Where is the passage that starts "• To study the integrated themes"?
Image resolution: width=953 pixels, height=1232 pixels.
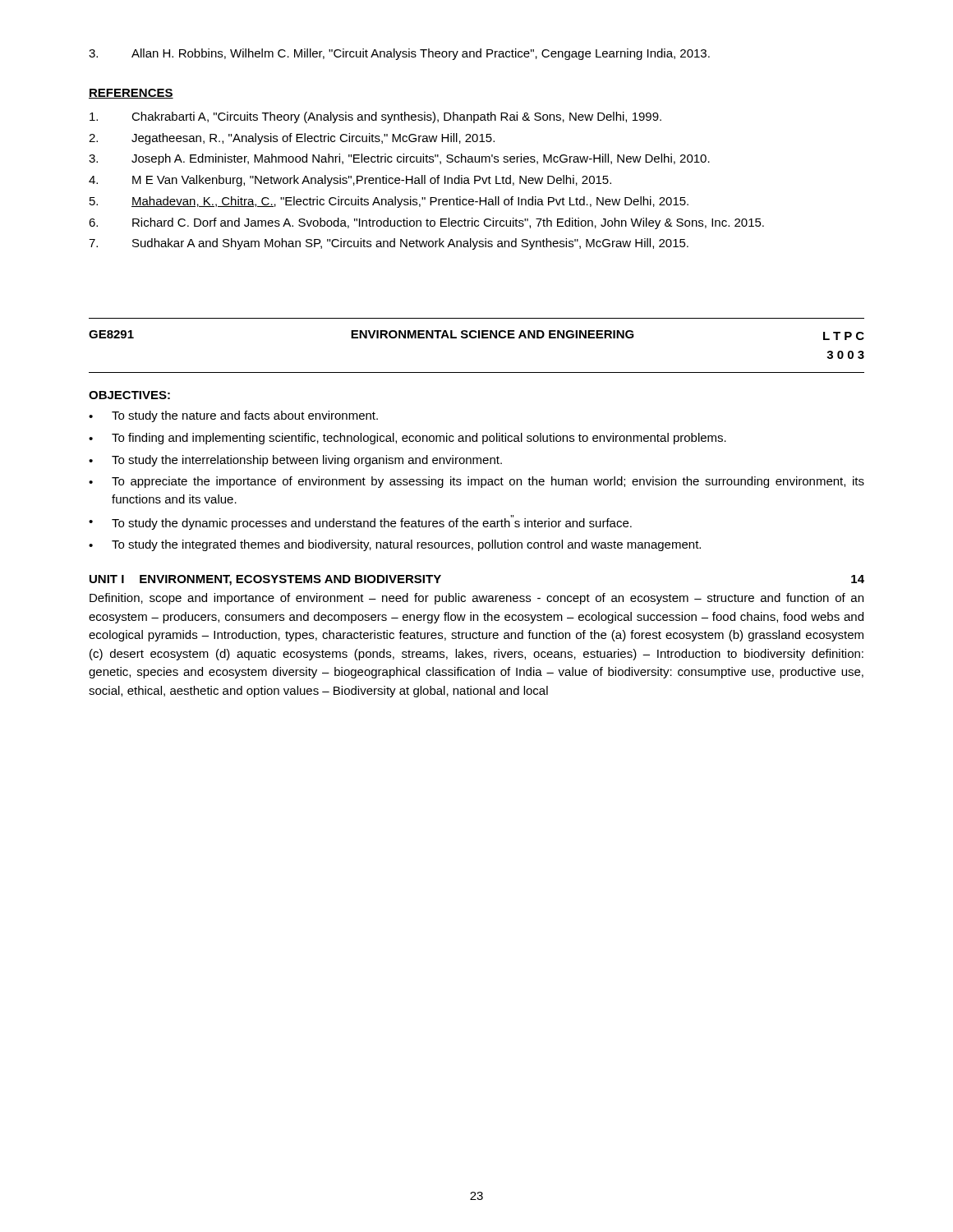476,544
